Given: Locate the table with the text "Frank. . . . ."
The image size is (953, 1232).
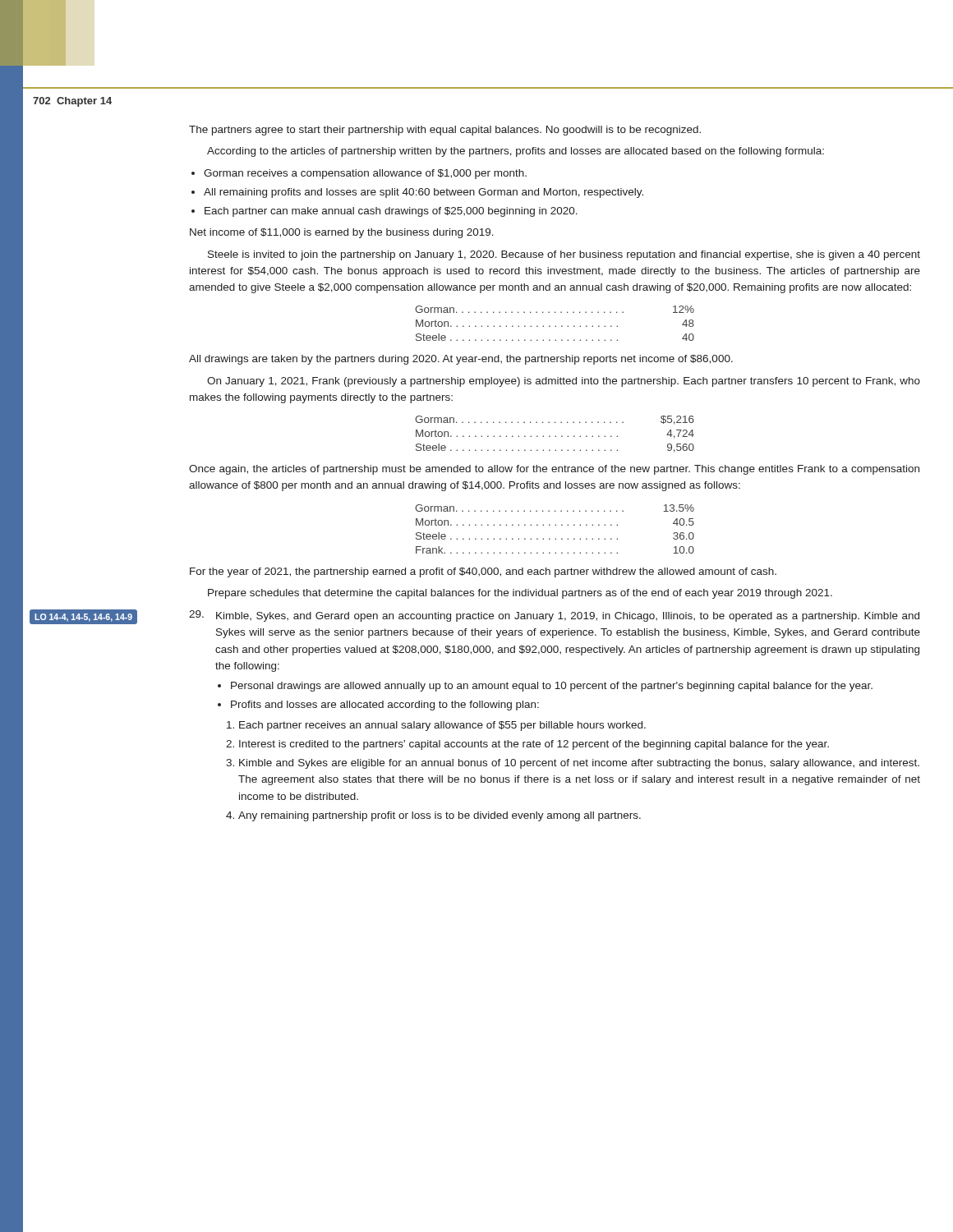Looking at the screenshot, I should (x=555, y=529).
